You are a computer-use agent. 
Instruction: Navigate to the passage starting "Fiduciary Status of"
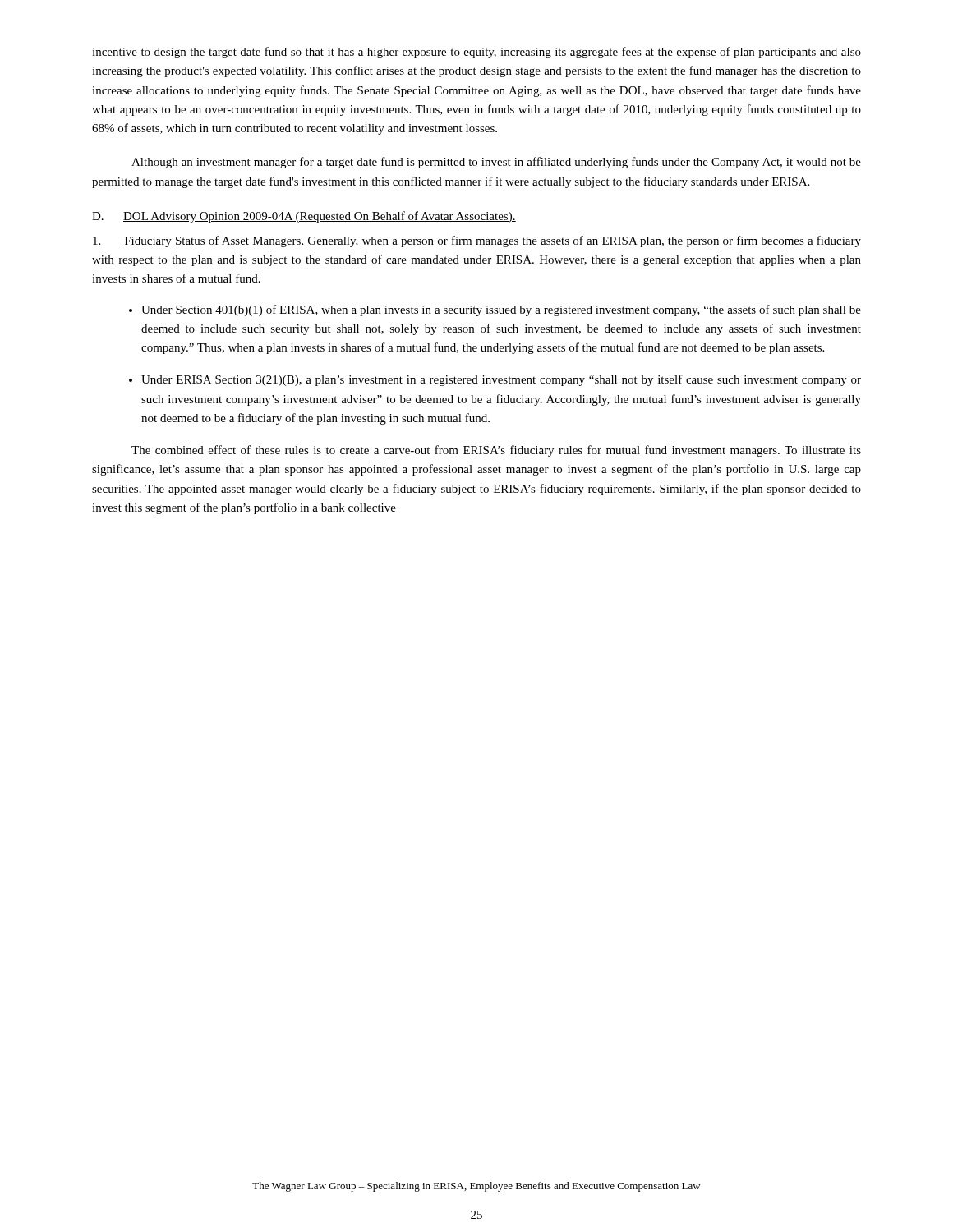tap(476, 260)
